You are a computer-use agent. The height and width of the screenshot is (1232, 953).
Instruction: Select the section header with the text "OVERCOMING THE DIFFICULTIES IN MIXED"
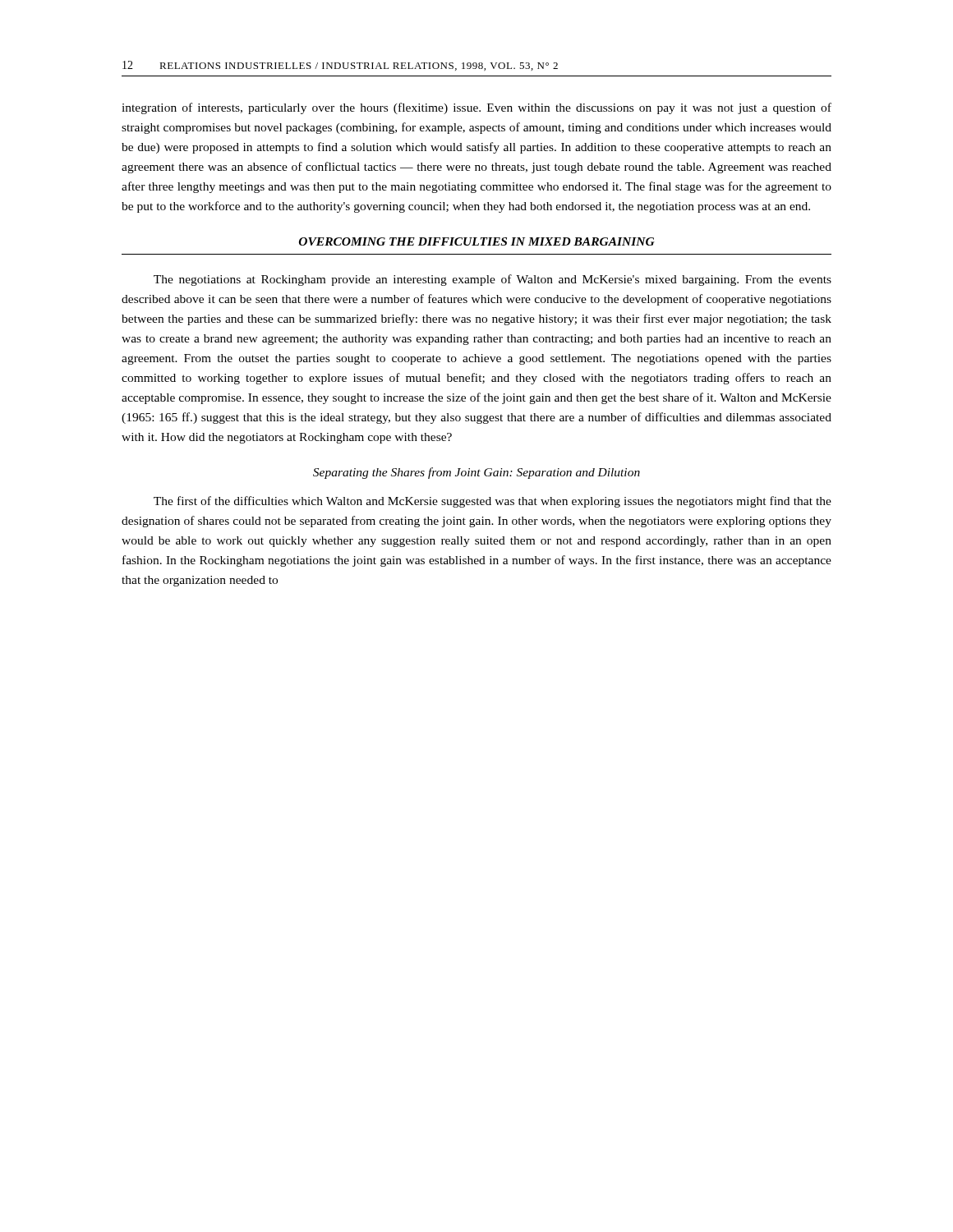click(x=476, y=241)
